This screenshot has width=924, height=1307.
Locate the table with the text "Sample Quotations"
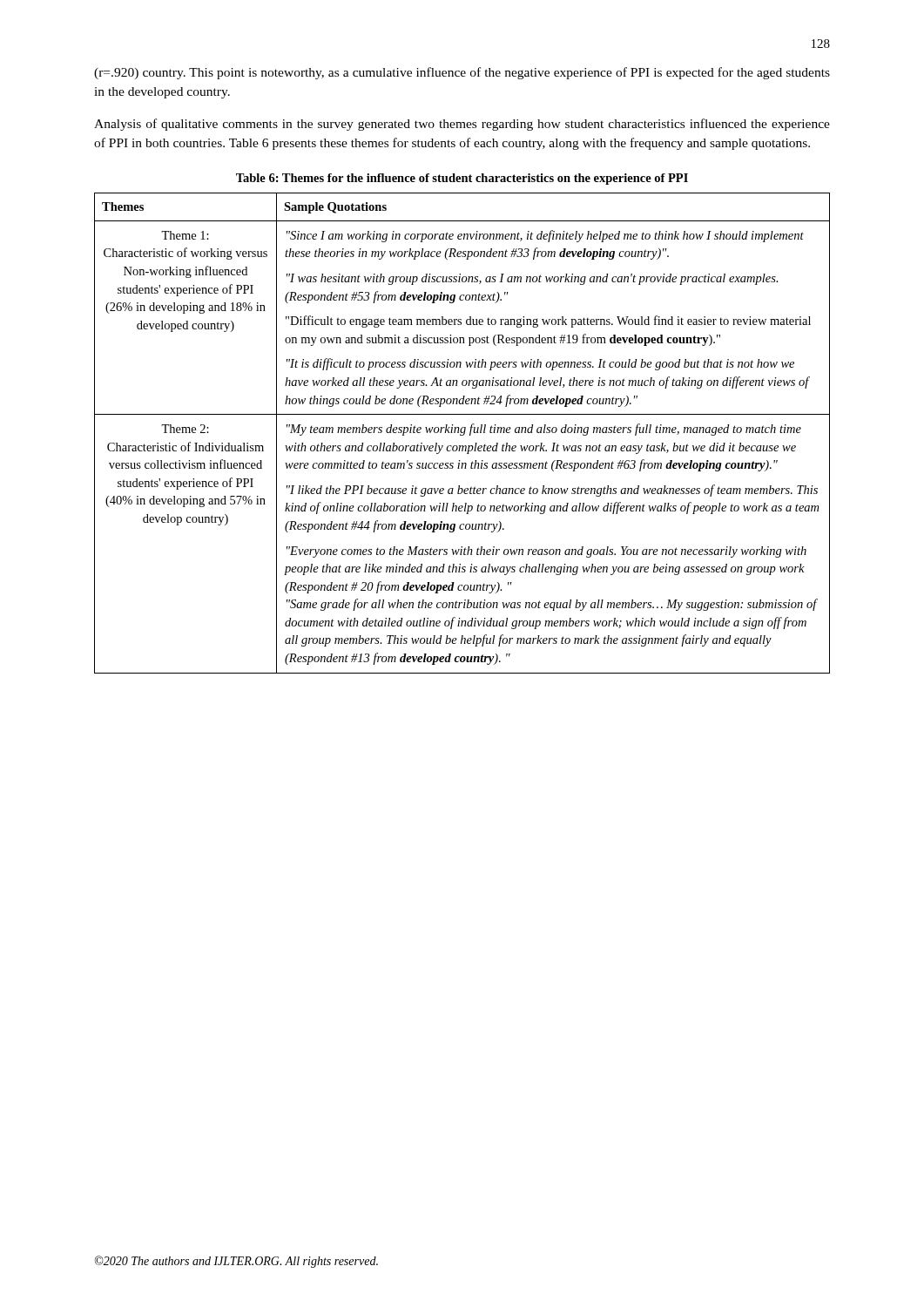point(462,433)
